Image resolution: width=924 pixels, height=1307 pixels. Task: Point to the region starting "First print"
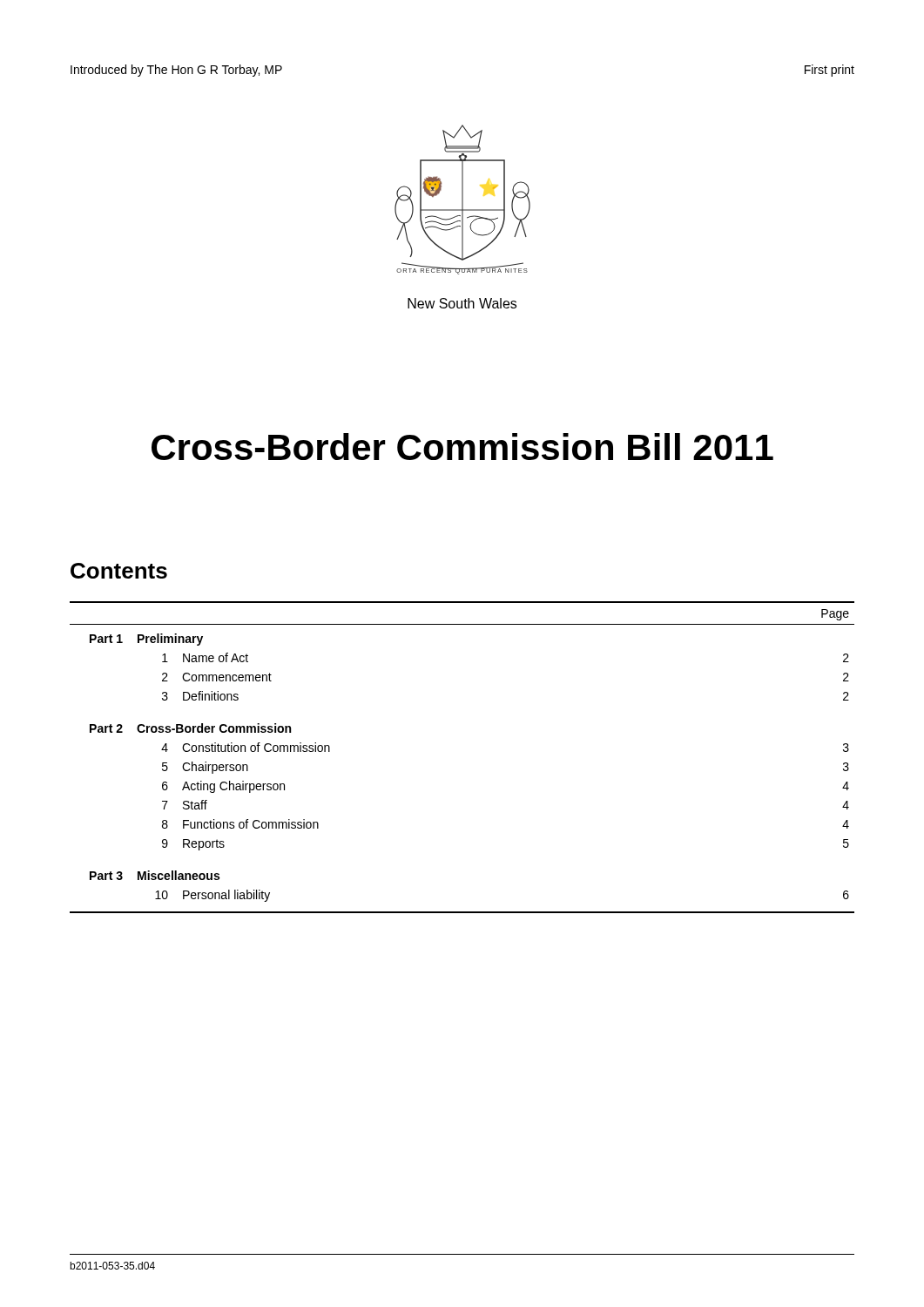click(829, 70)
